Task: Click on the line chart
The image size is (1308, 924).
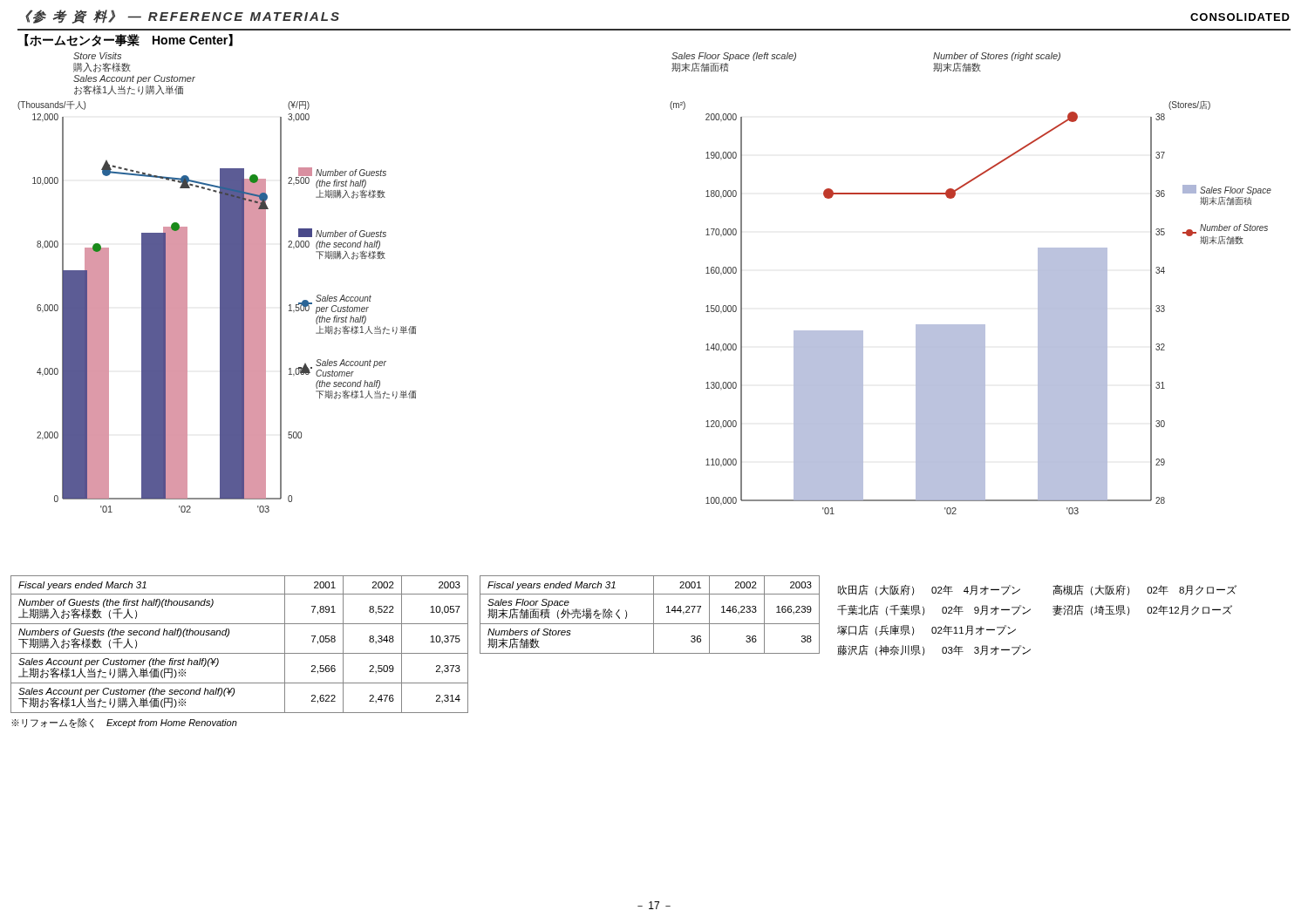Action: [x=246, y=298]
